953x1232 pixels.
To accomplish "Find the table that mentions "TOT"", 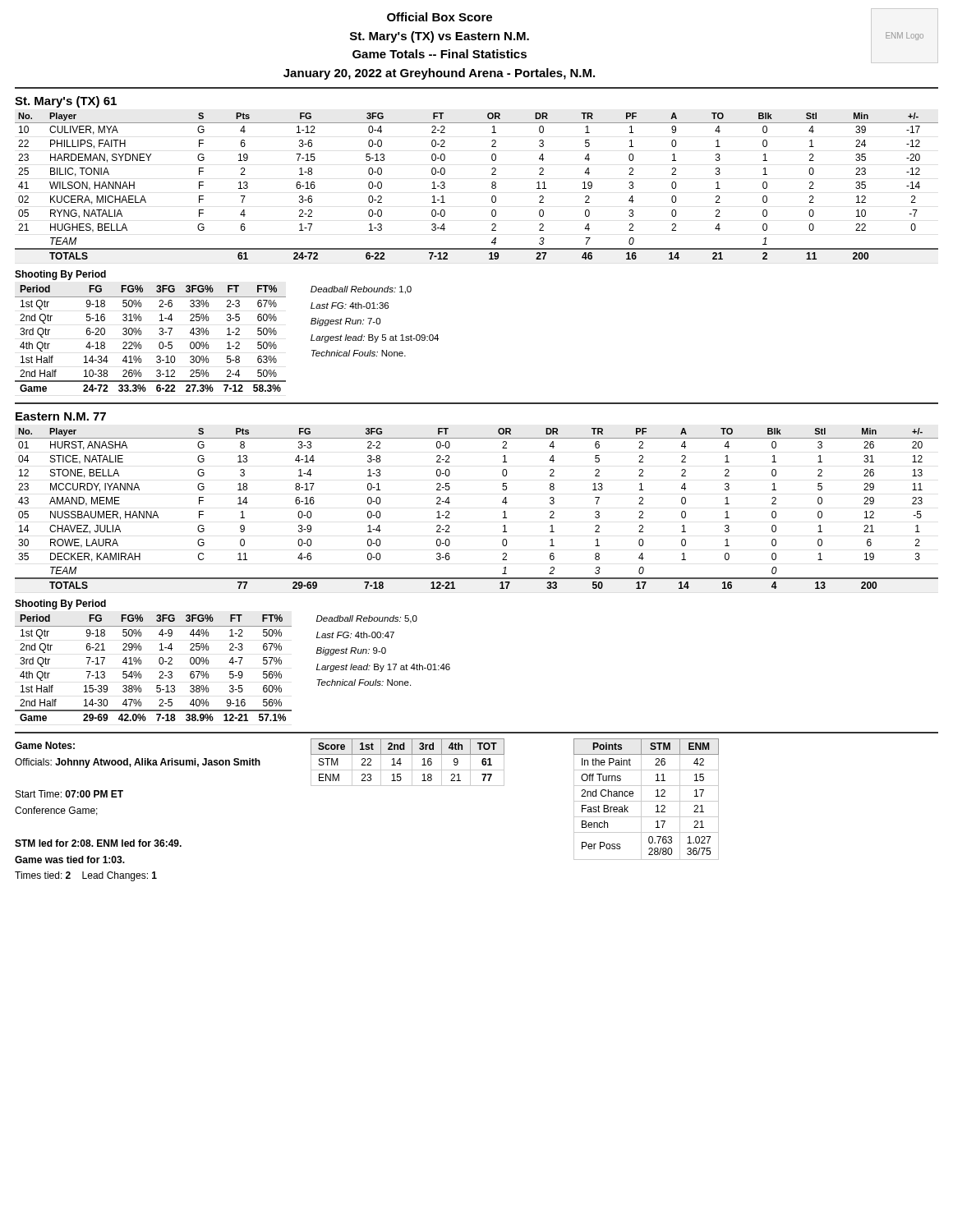I will 434,762.
